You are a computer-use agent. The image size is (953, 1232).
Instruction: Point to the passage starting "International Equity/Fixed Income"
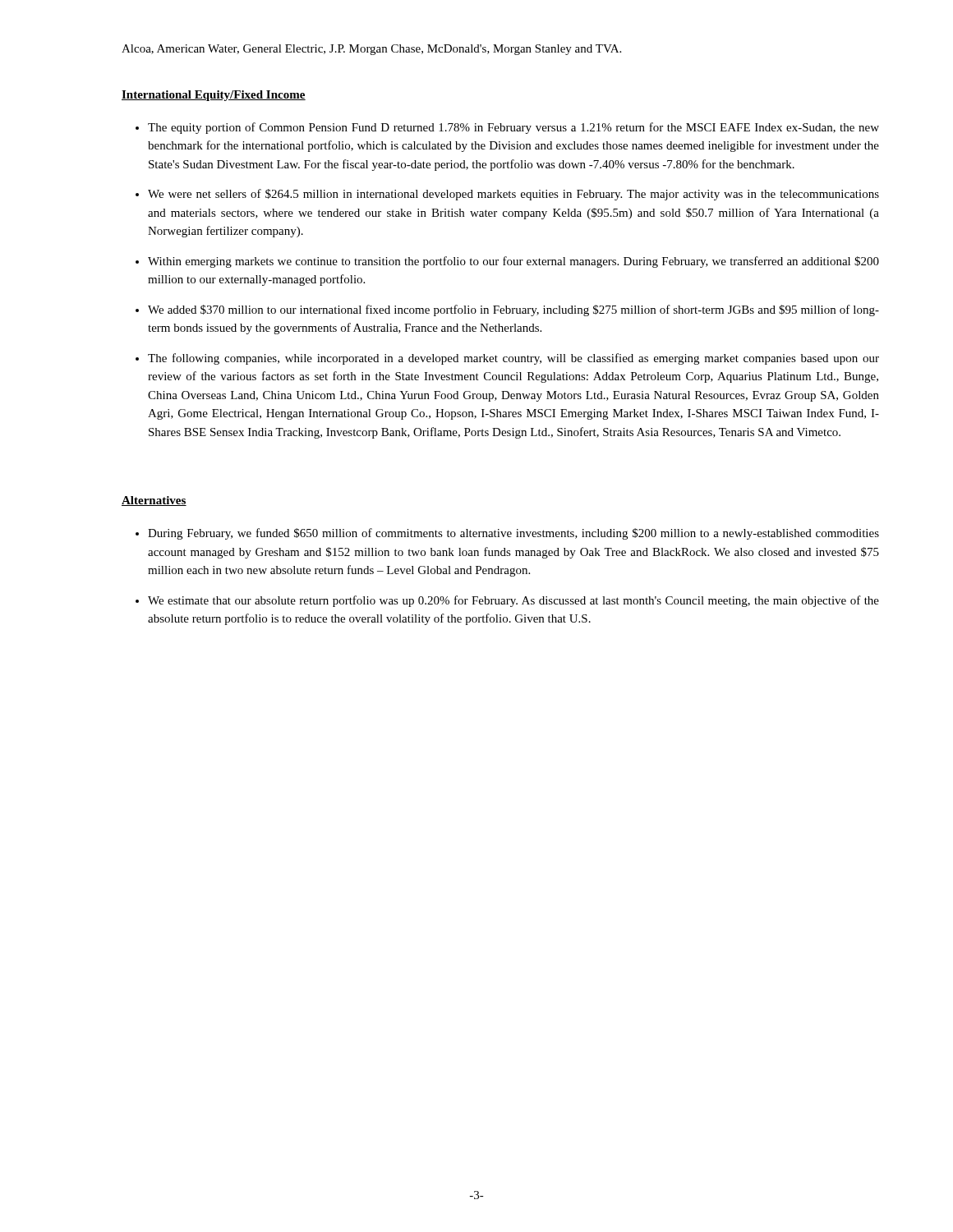coord(213,94)
